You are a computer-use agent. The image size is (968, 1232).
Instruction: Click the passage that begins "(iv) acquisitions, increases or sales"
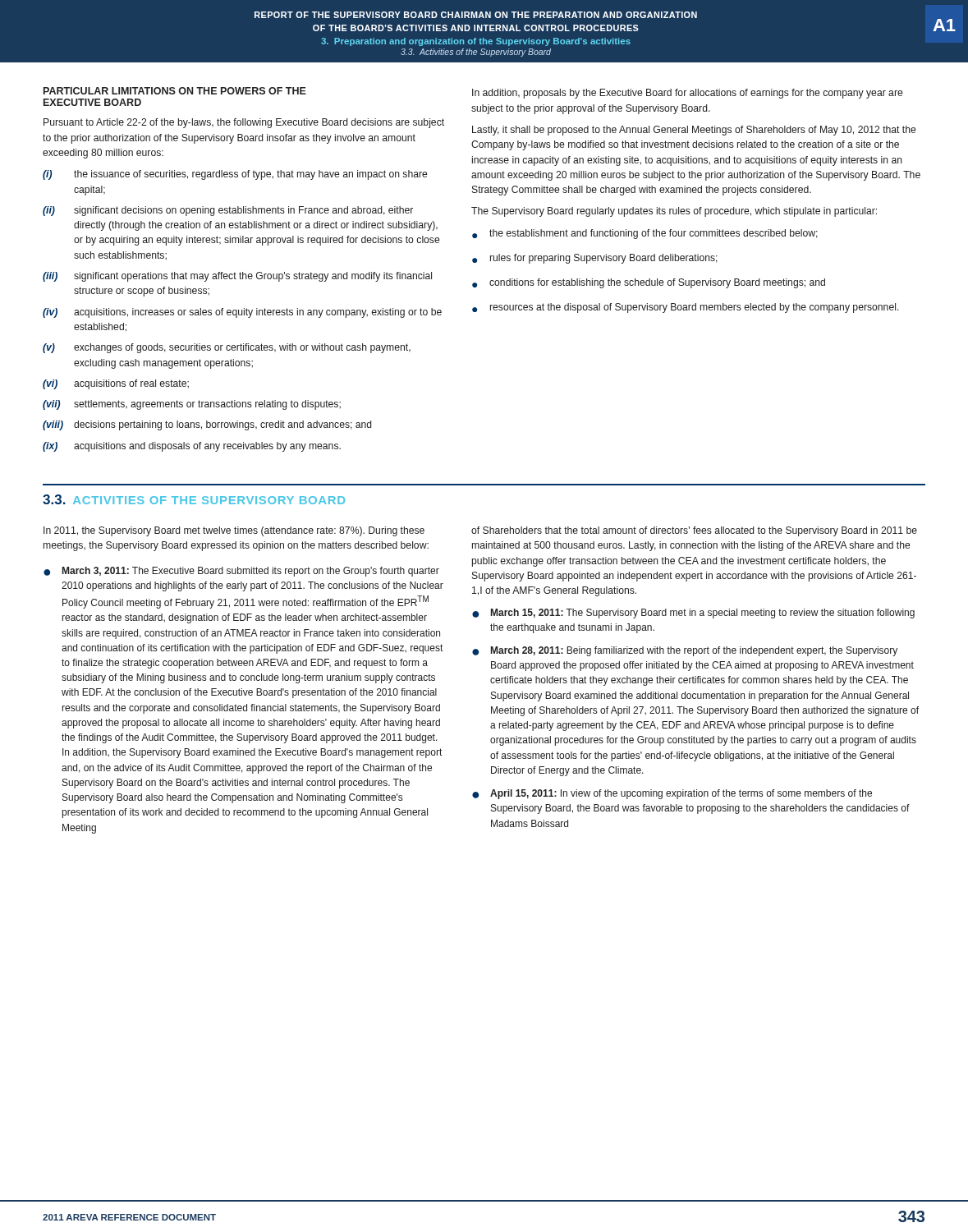pos(244,319)
